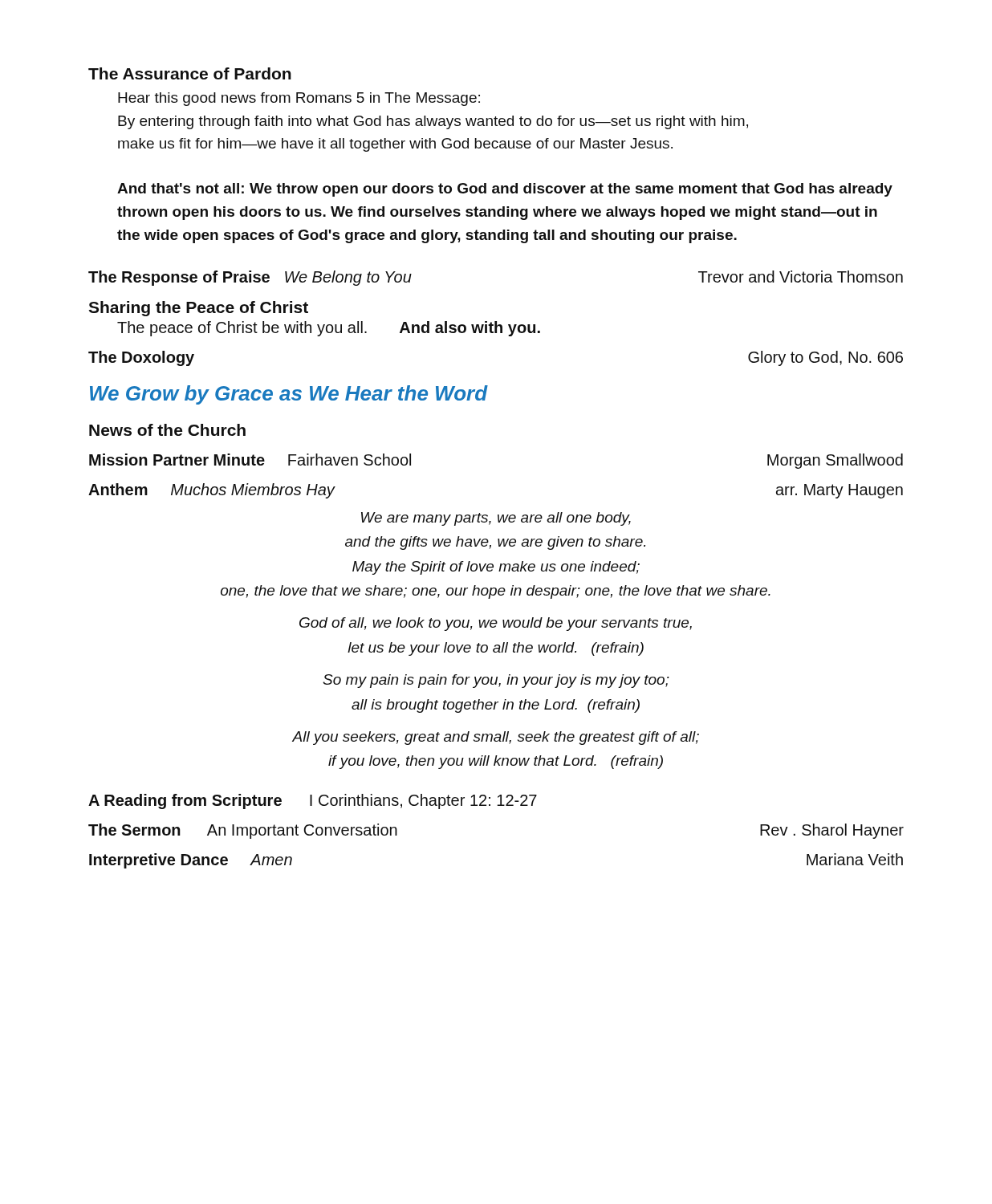Click the passage that begins "The Sermon An"
The width and height of the screenshot is (992, 1204).
(x=136, y=831)
